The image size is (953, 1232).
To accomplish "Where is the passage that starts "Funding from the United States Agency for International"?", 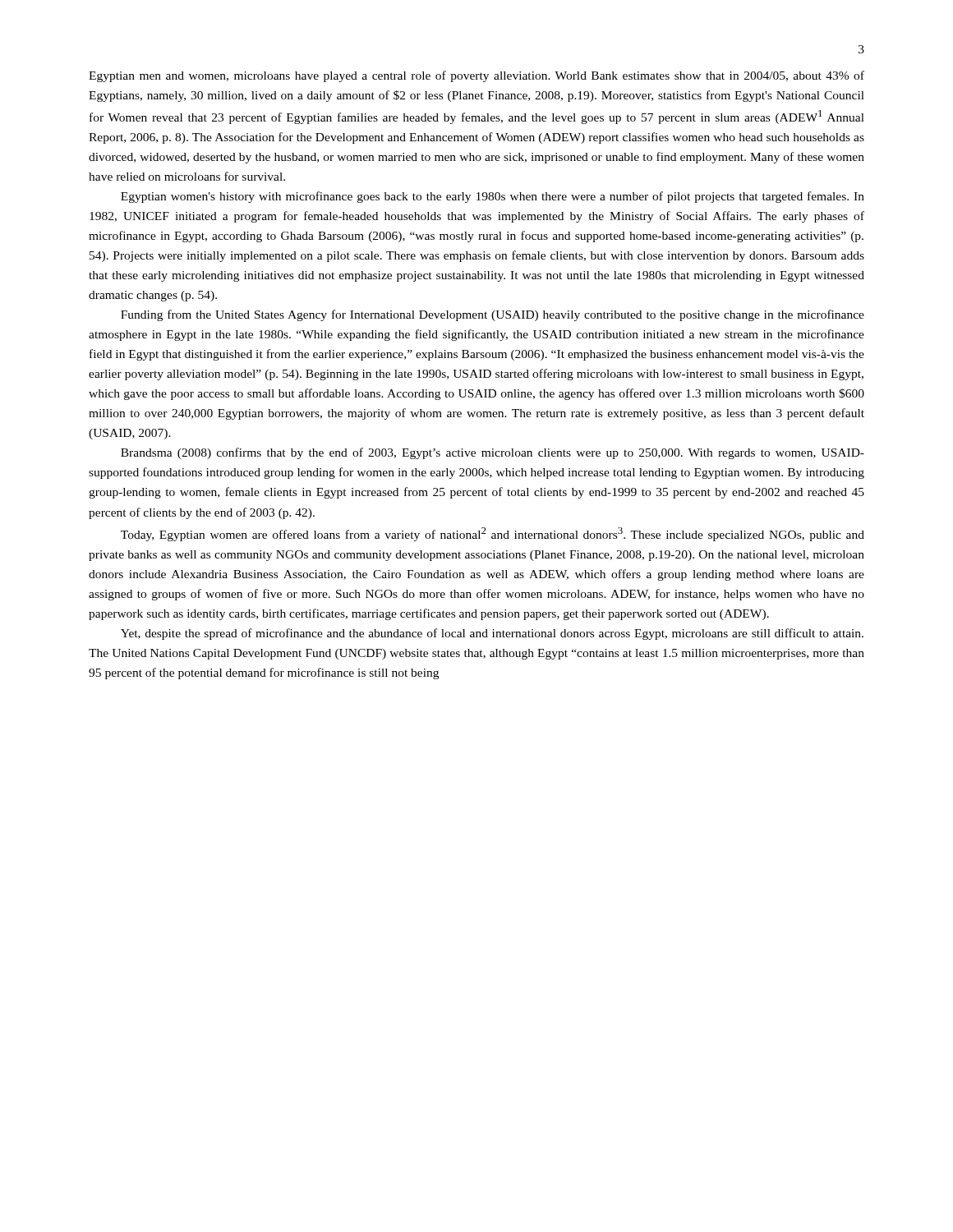I will (x=476, y=374).
